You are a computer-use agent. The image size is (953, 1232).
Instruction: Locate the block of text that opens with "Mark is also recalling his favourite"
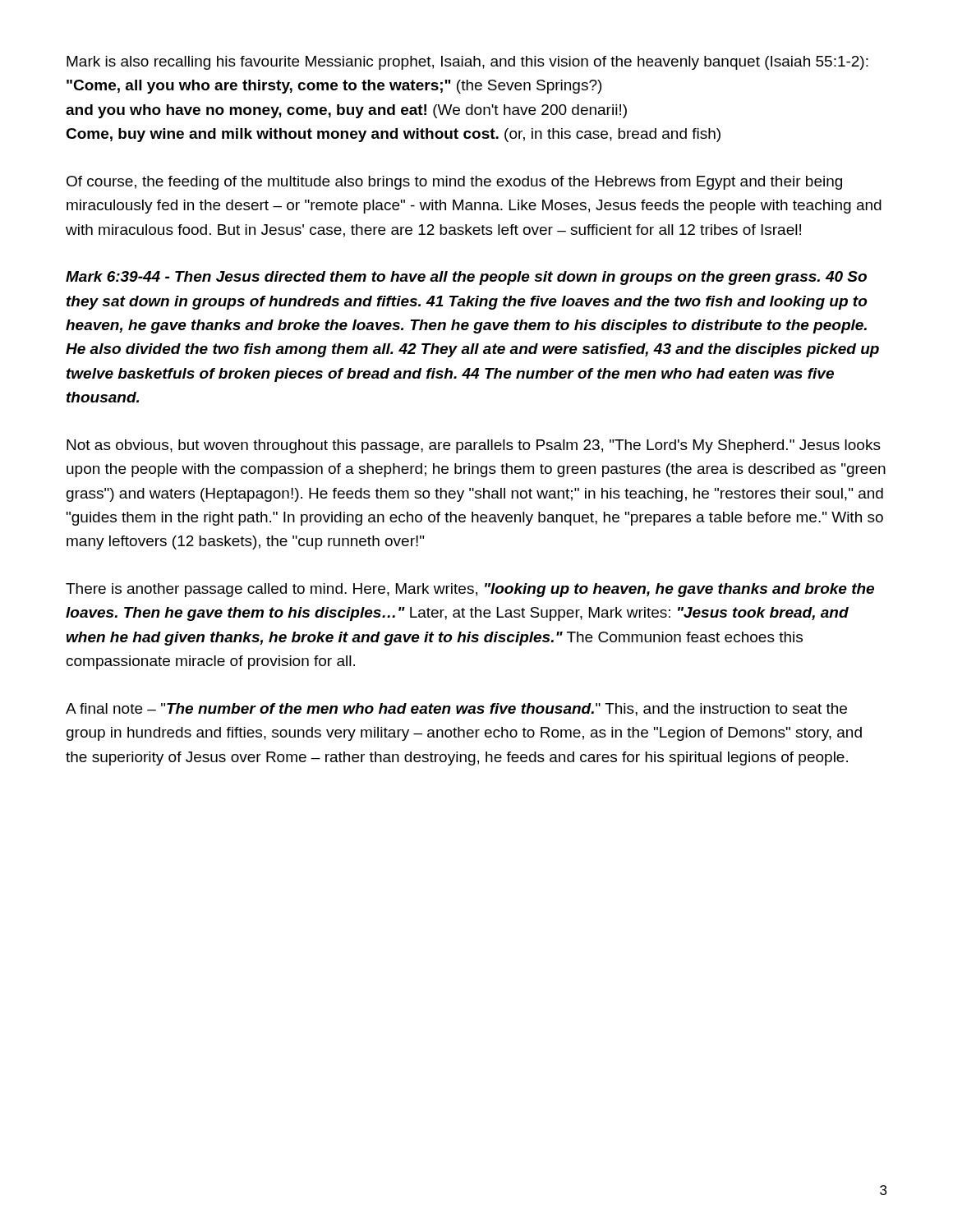467,97
